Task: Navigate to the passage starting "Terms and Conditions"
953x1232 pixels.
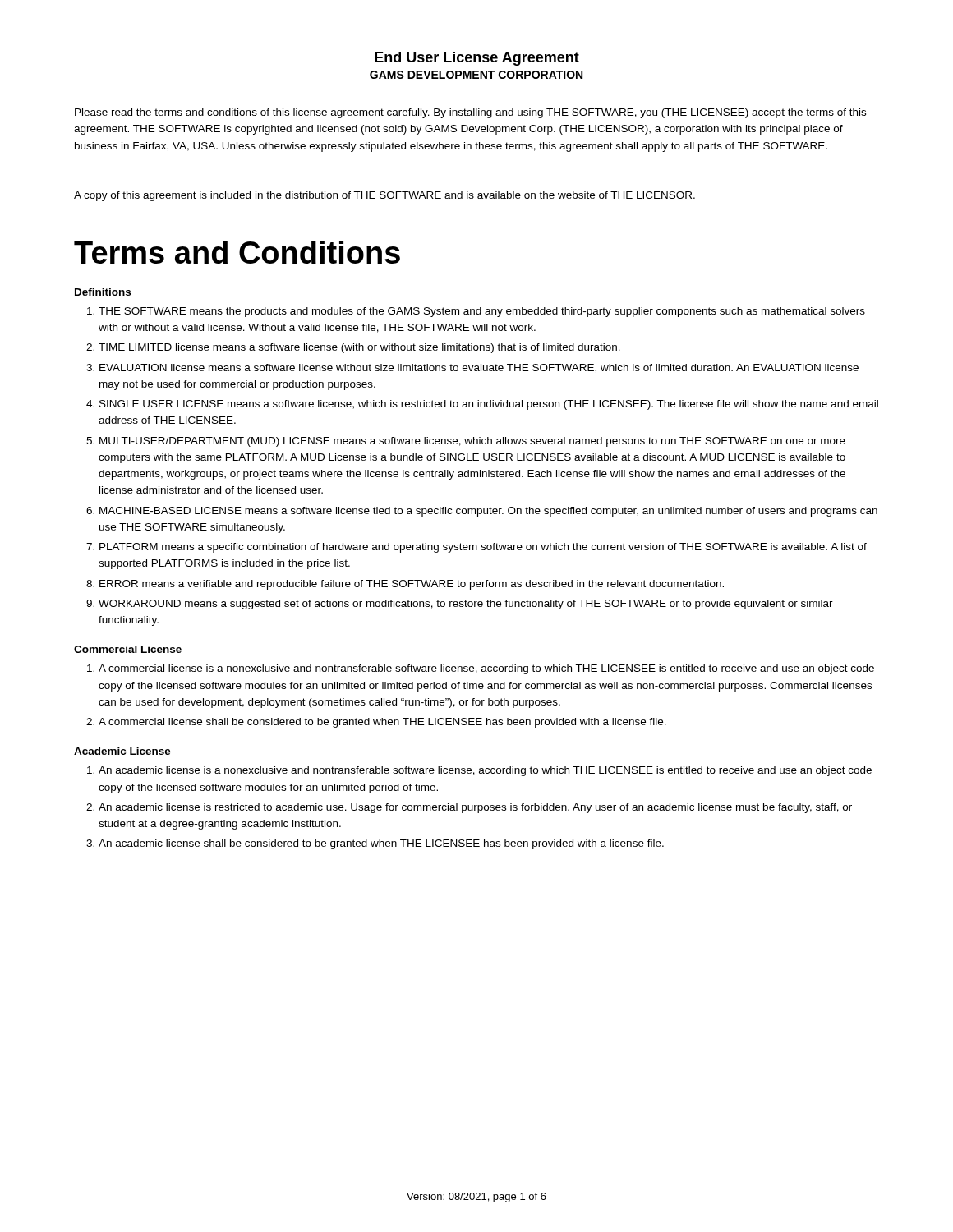Action: tap(238, 253)
